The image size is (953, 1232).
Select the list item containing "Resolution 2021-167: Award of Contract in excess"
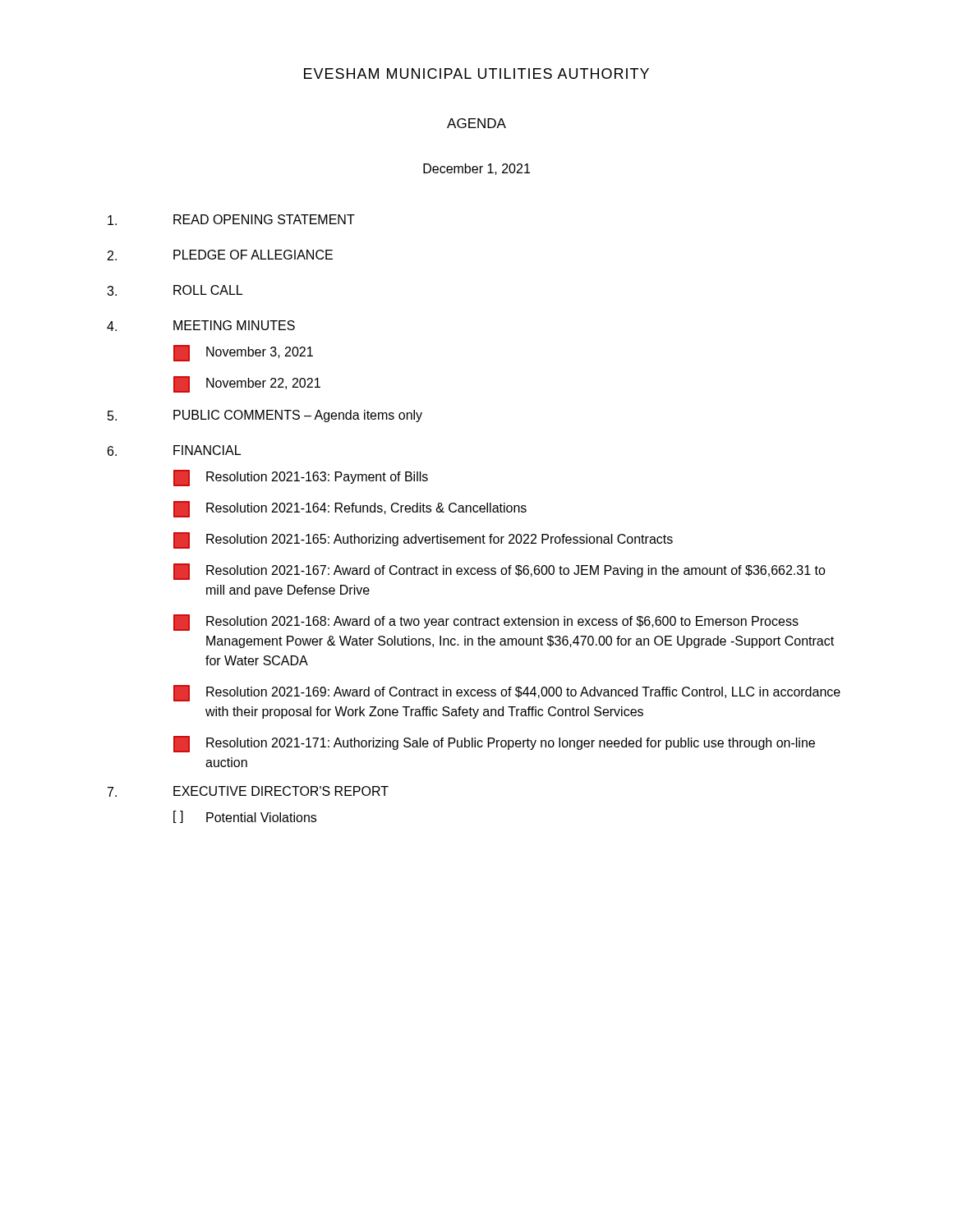(509, 581)
